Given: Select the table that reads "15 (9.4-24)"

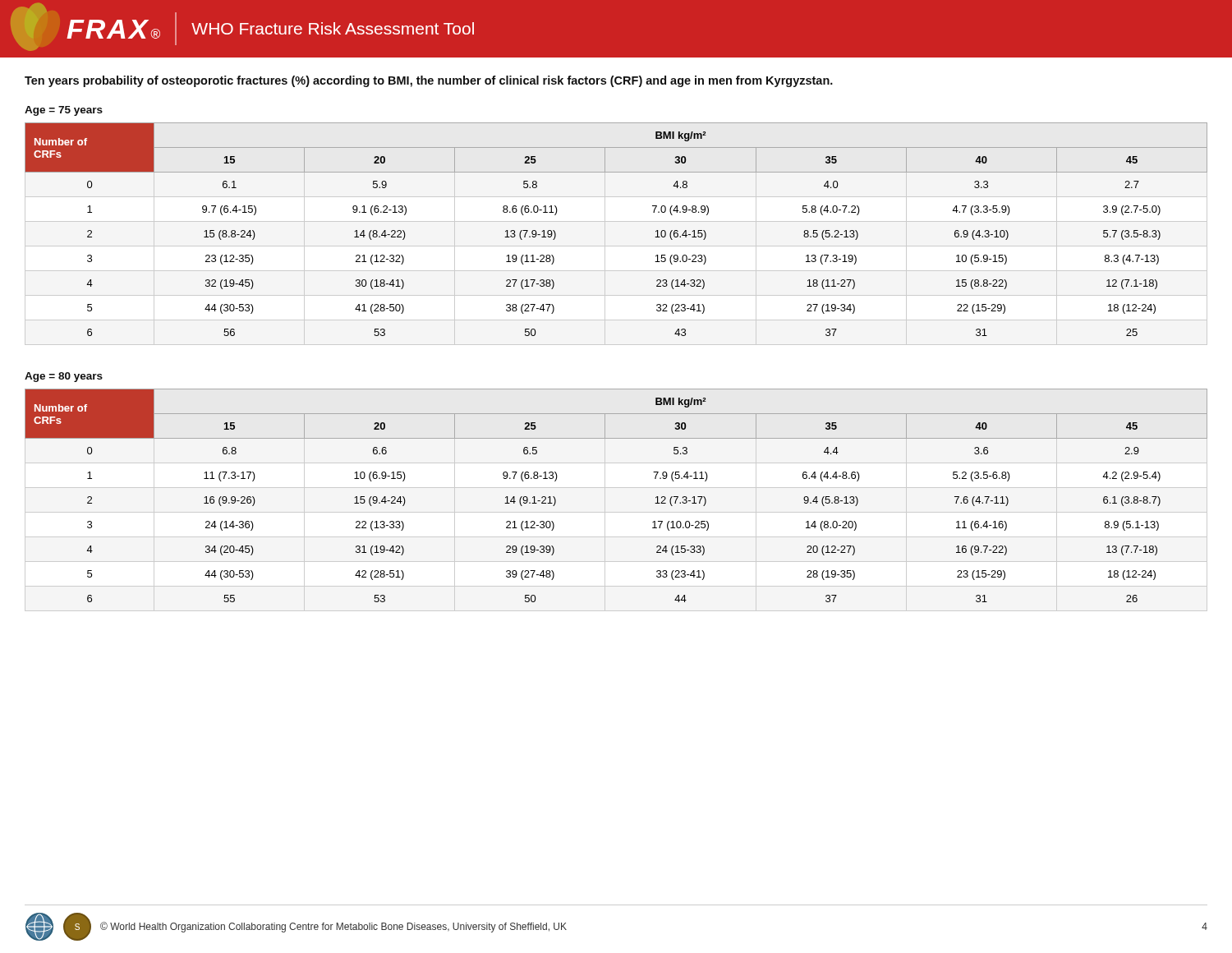Looking at the screenshot, I should tap(616, 500).
